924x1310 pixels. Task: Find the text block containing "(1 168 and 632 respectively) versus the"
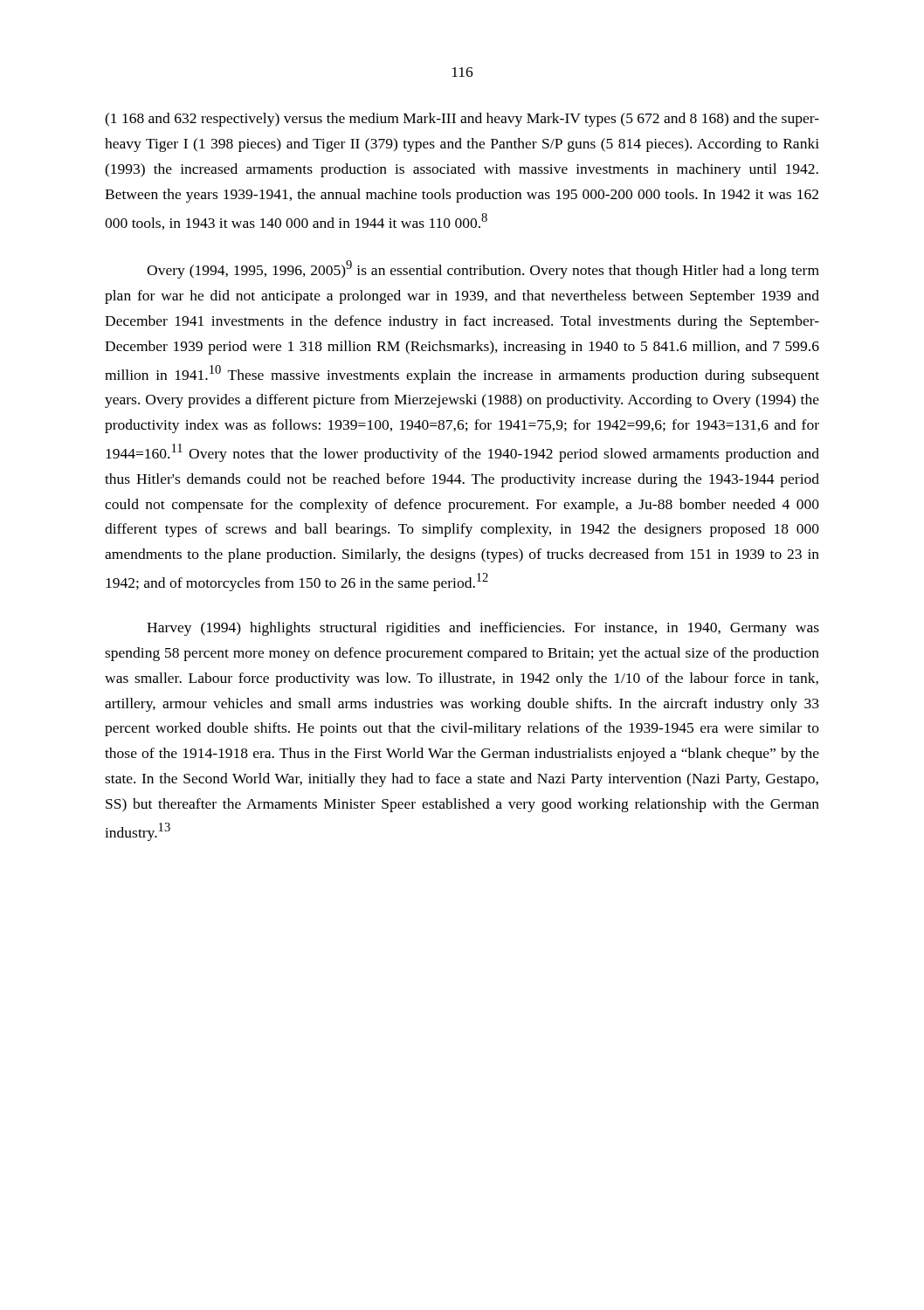(462, 170)
